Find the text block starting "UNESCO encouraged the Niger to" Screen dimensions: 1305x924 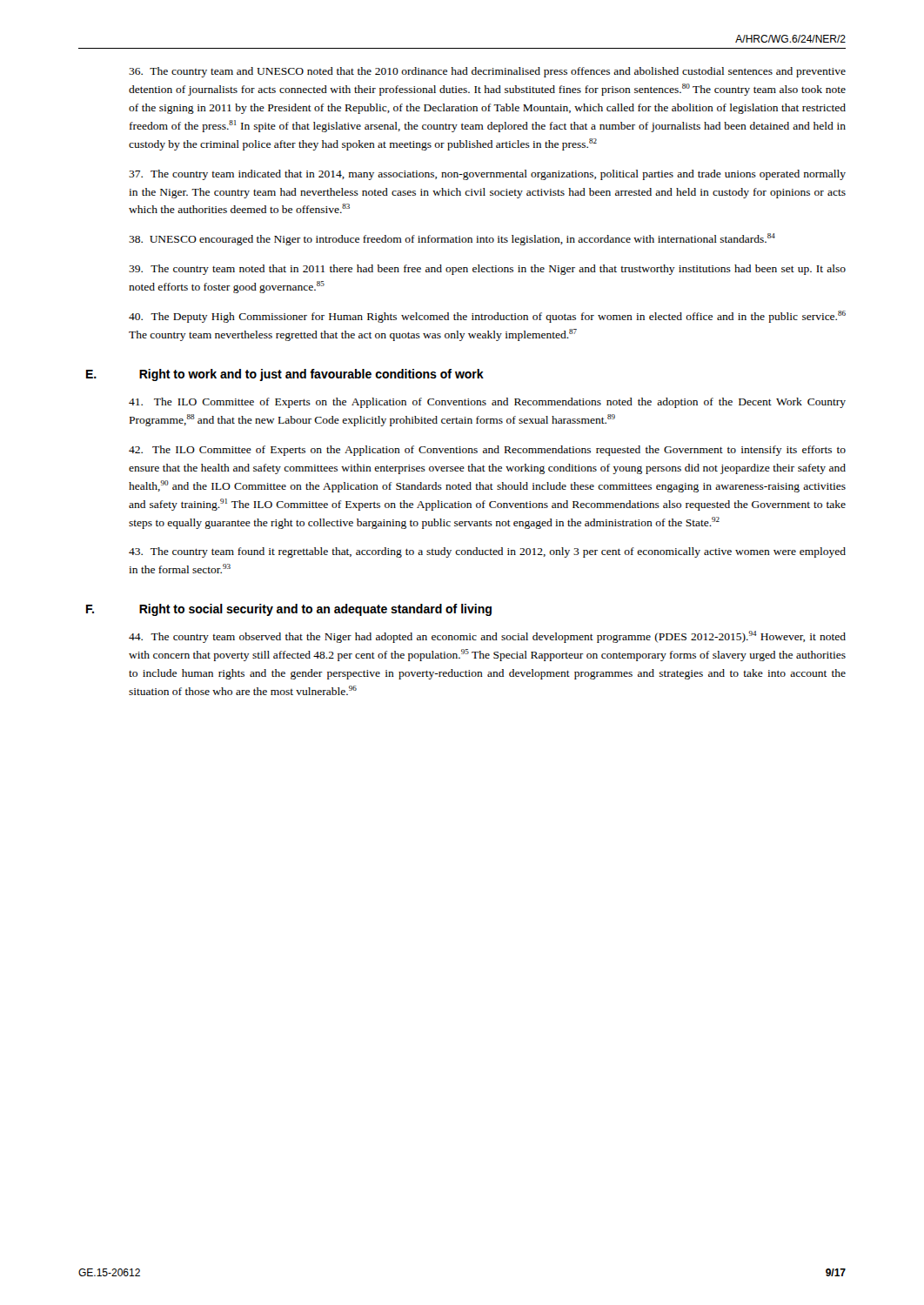point(452,238)
